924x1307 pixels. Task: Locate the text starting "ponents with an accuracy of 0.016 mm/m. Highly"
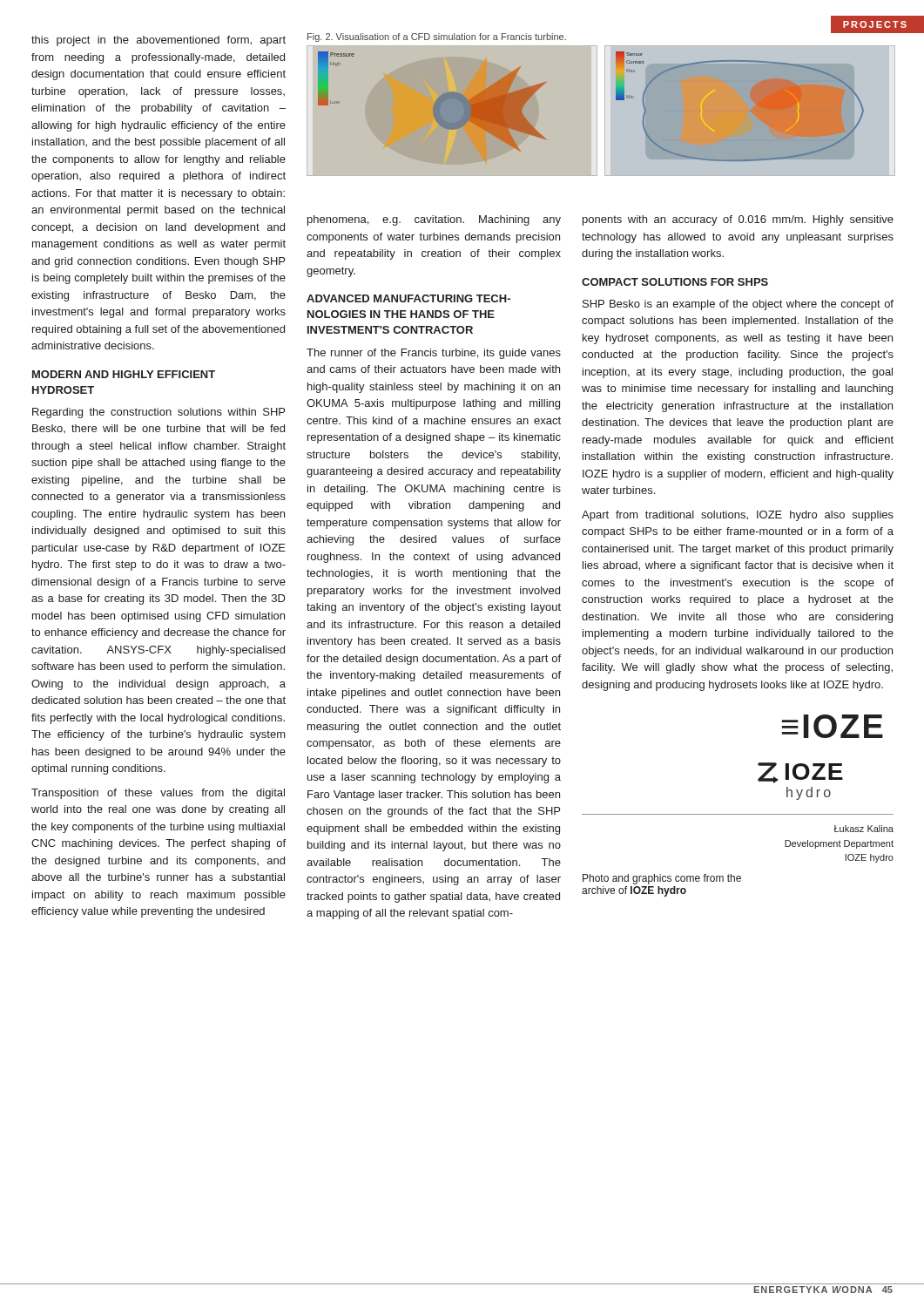coord(738,554)
